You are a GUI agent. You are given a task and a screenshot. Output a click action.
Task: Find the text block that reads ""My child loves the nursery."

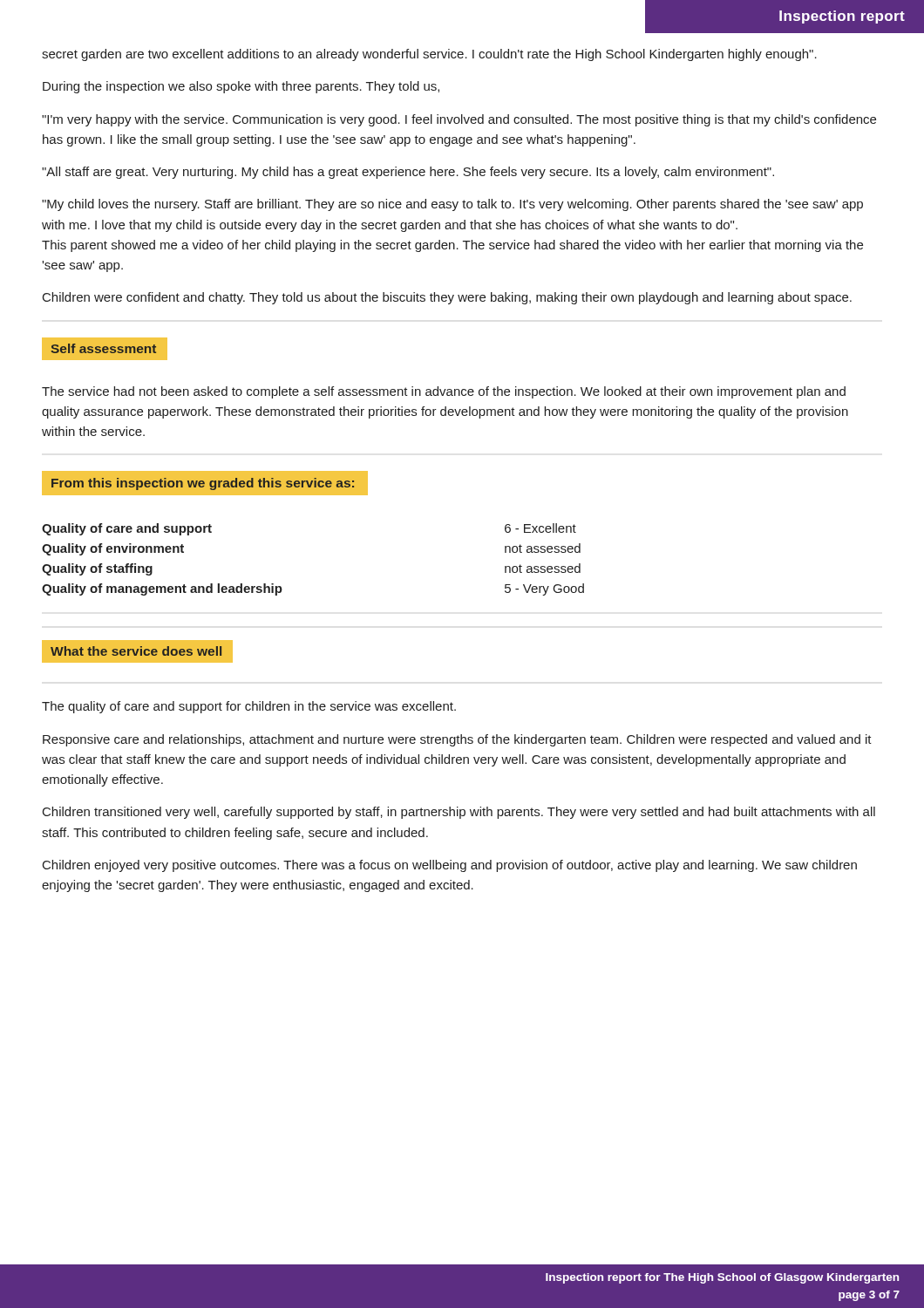click(x=453, y=234)
